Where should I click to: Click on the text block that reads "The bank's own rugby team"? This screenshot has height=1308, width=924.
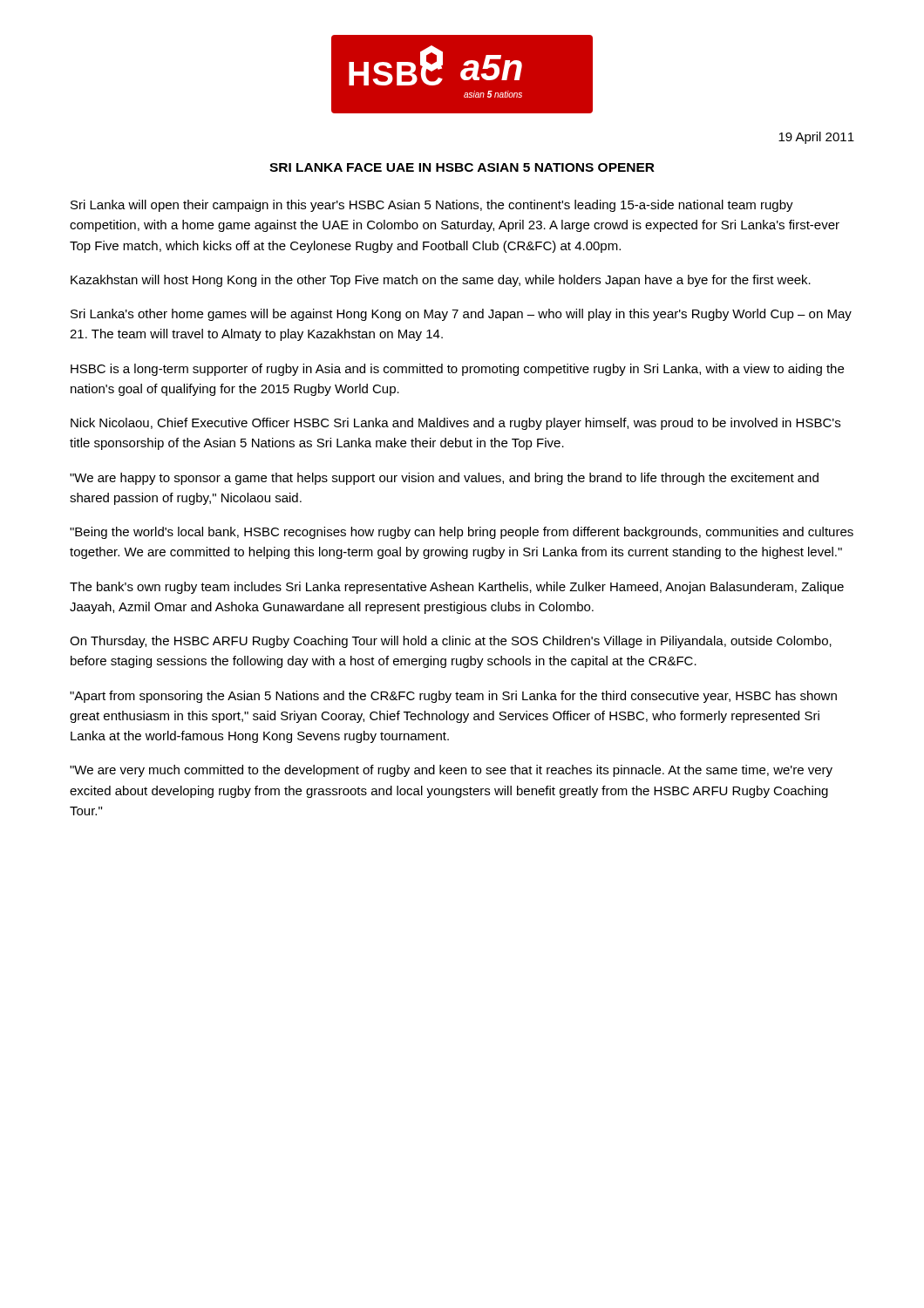click(x=457, y=596)
